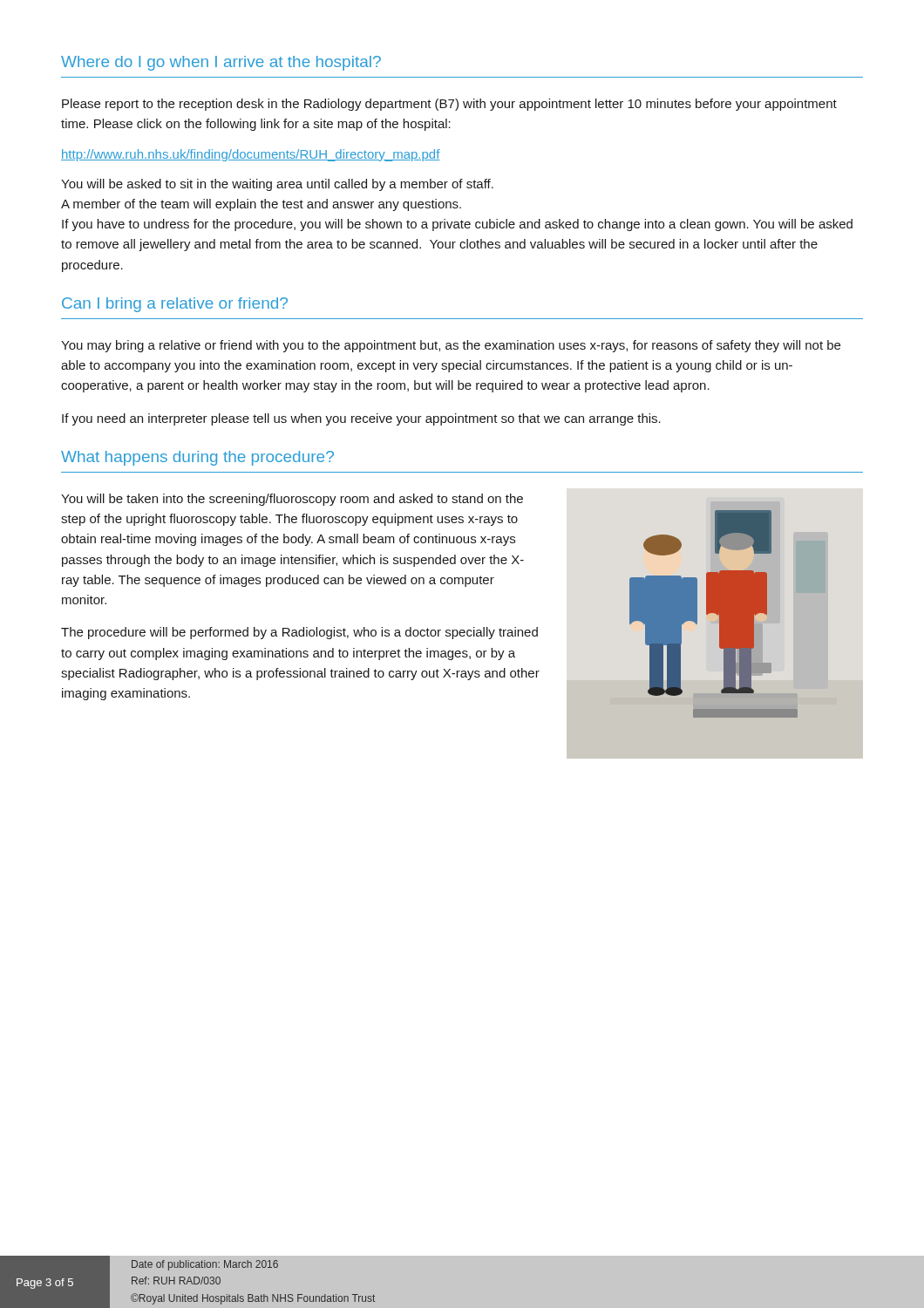This screenshot has width=924, height=1308.
Task: Locate the passage starting "You will be asked"
Action: point(462,224)
